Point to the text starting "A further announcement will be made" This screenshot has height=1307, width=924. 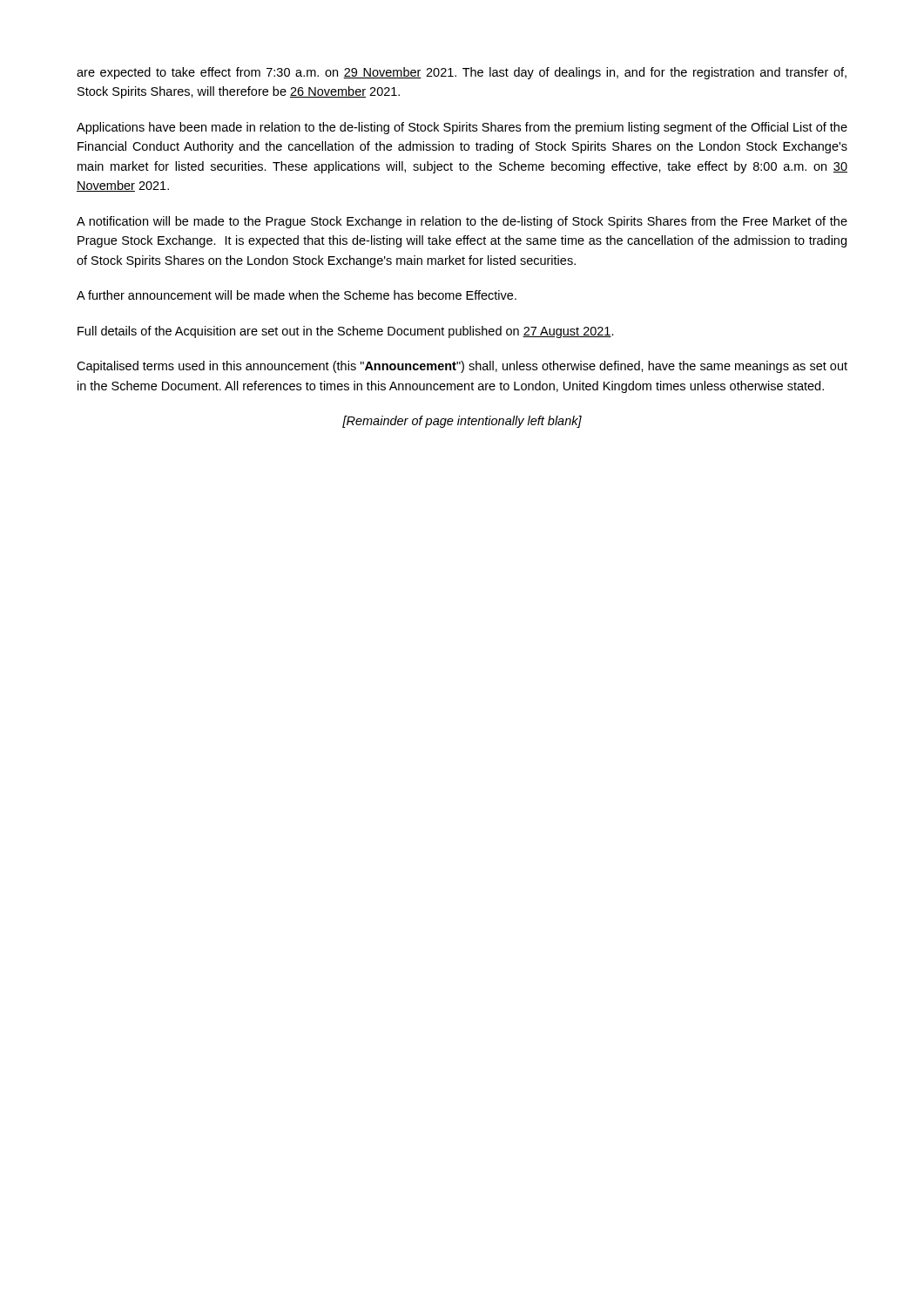click(x=297, y=296)
